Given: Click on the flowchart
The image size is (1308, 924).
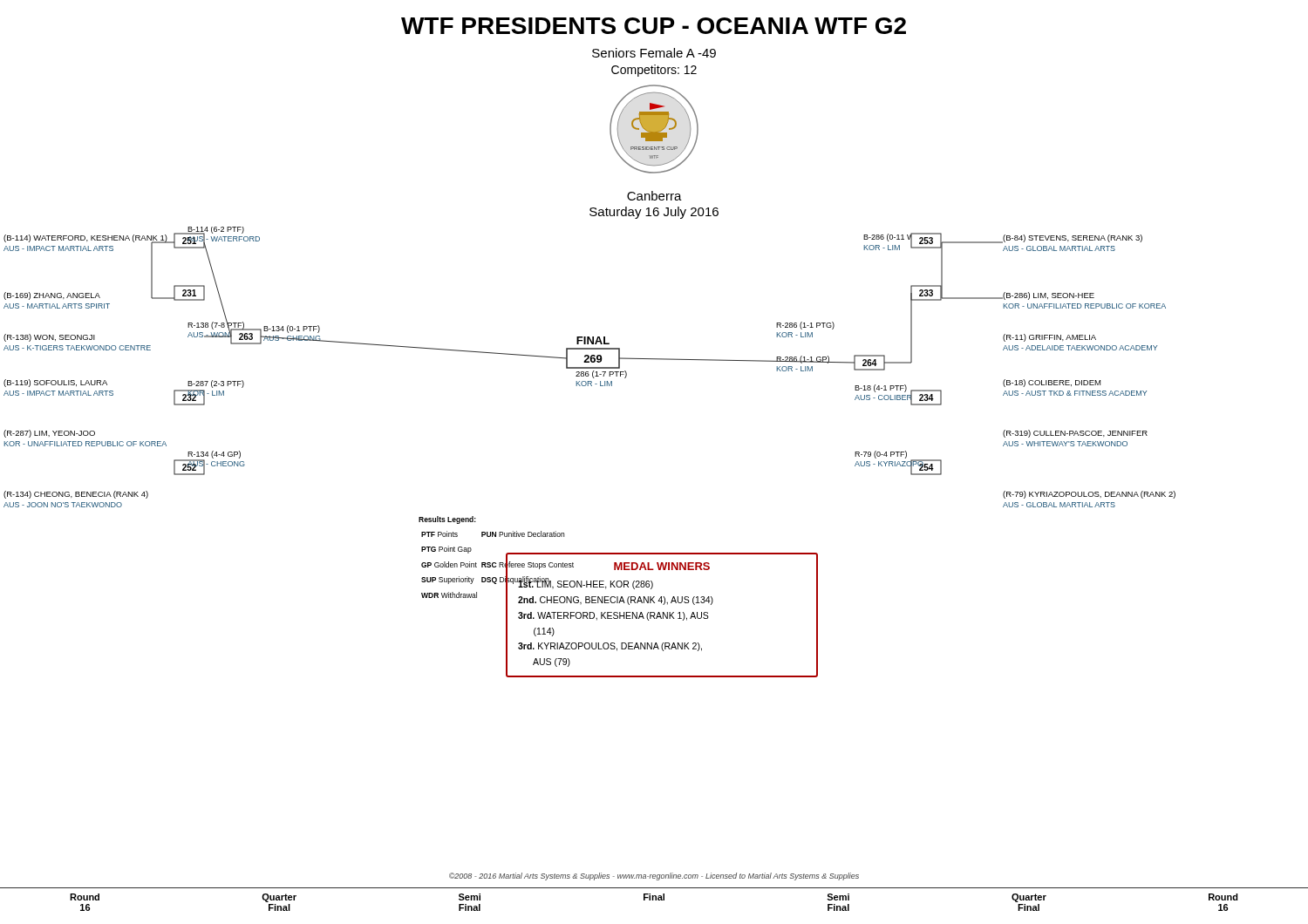Looking at the screenshot, I should coord(654,466).
